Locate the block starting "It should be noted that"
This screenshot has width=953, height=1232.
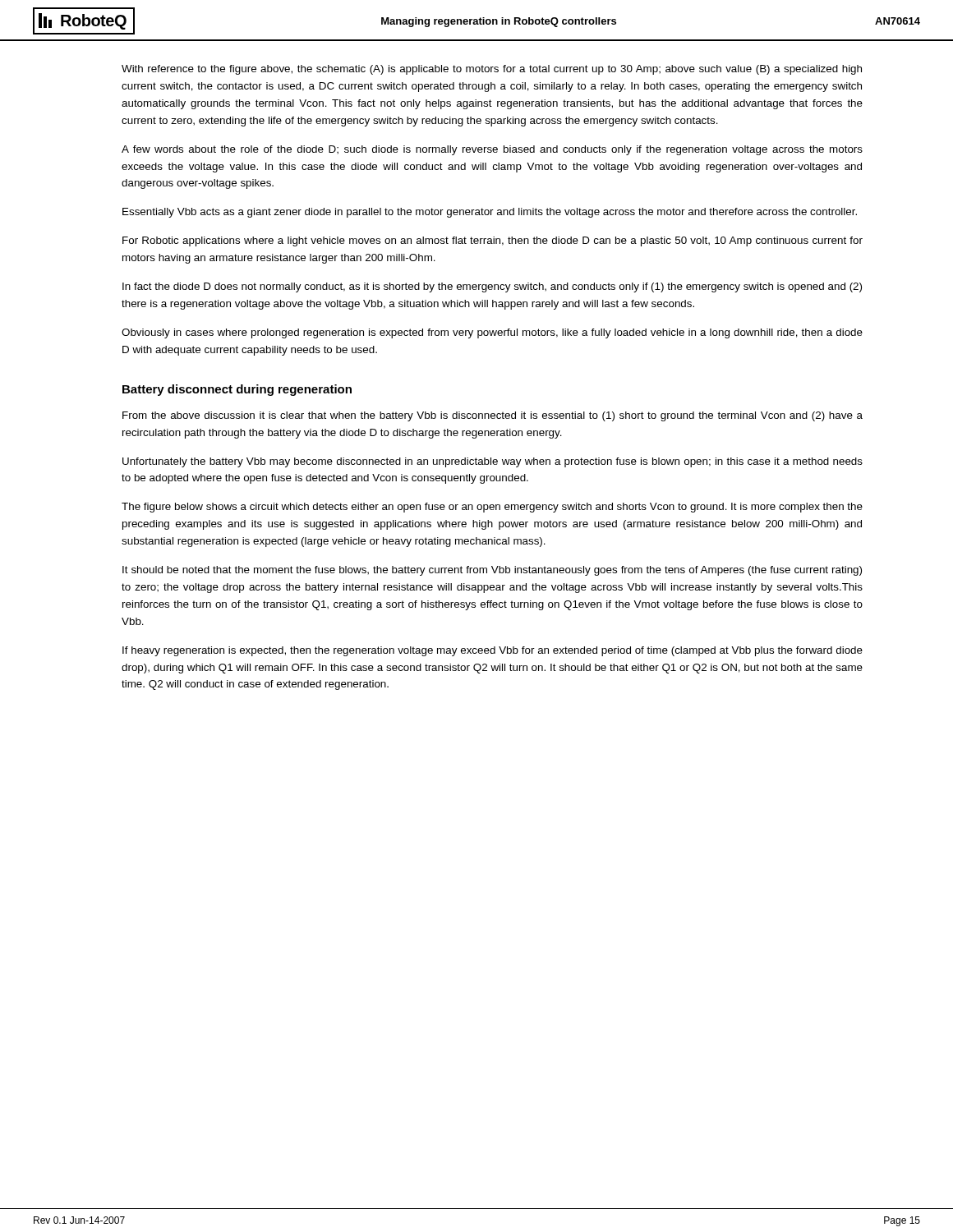(492, 595)
